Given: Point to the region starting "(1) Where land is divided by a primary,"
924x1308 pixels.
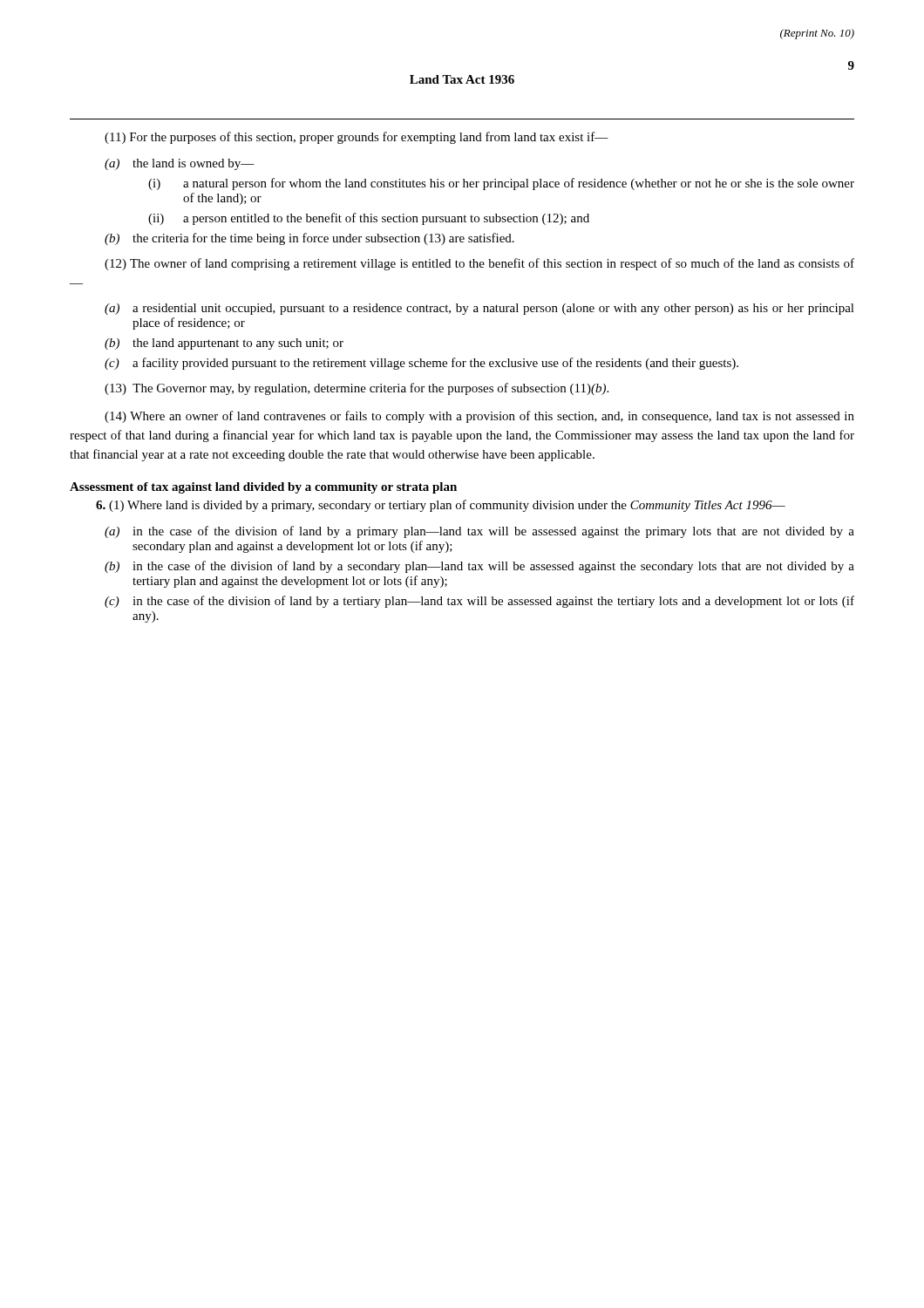Looking at the screenshot, I should [427, 505].
